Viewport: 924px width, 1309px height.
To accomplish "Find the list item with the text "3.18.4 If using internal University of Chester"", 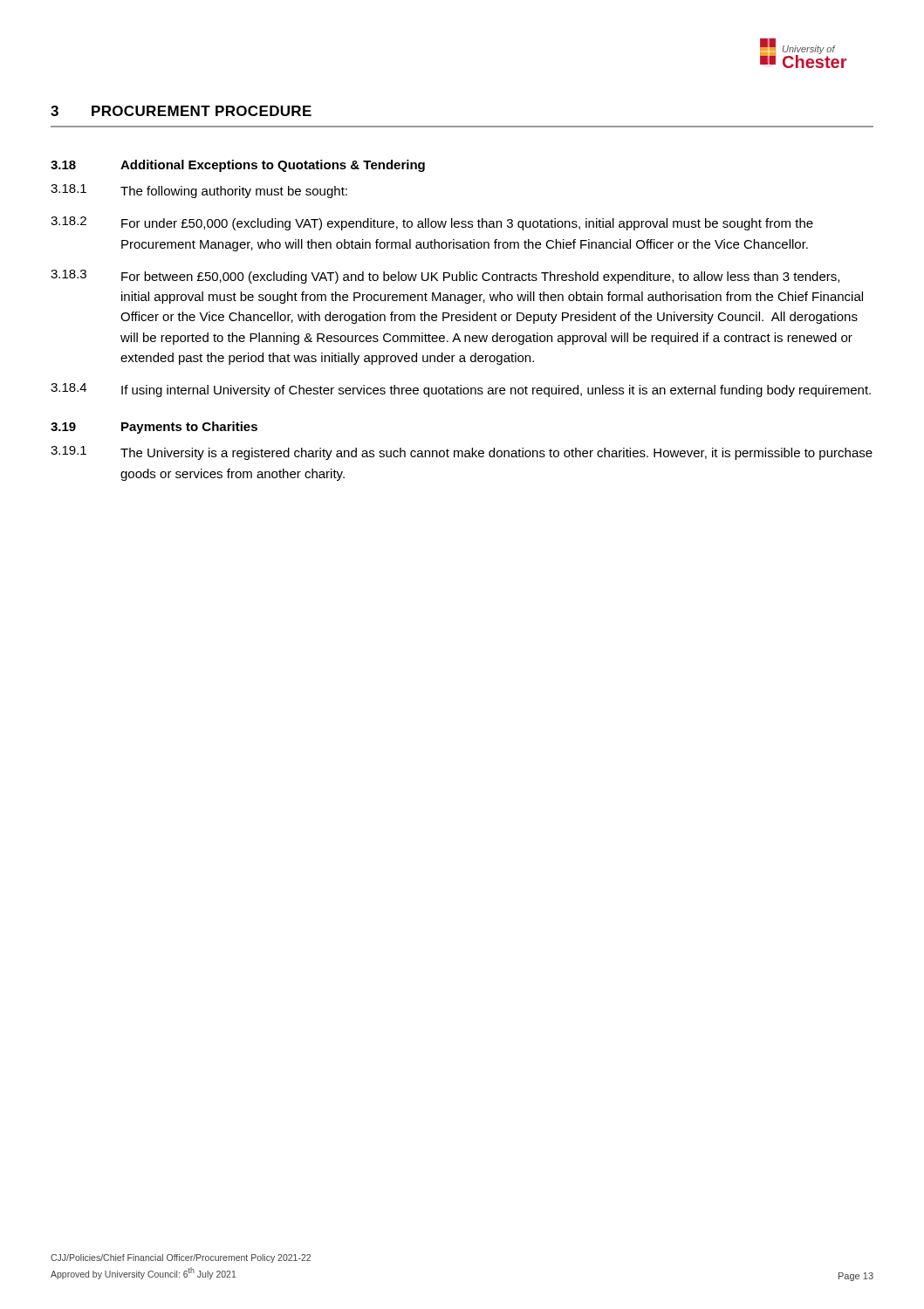I will point(461,390).
